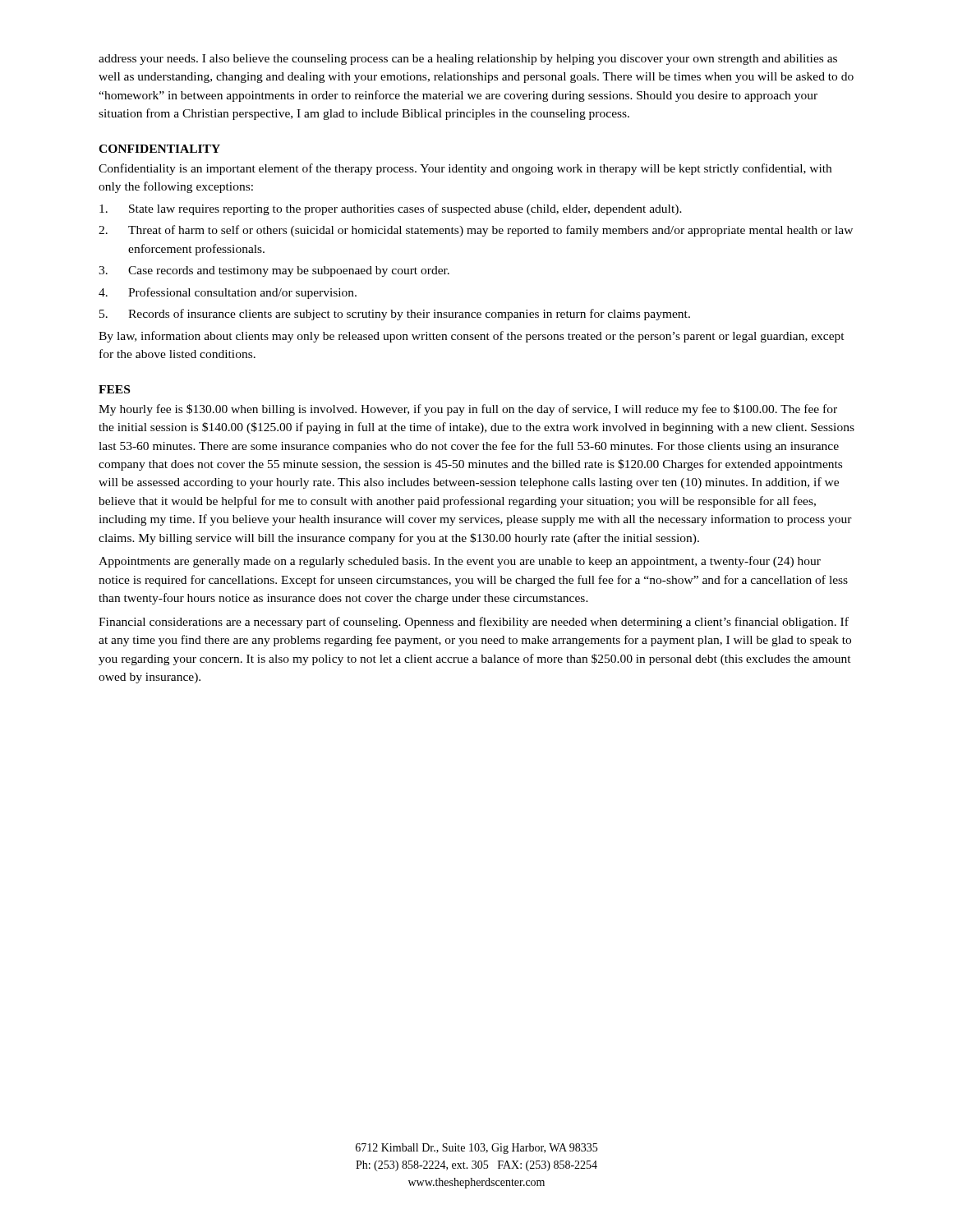Select the text block containing "Financial considerations are a"

(x=475, y=649)
